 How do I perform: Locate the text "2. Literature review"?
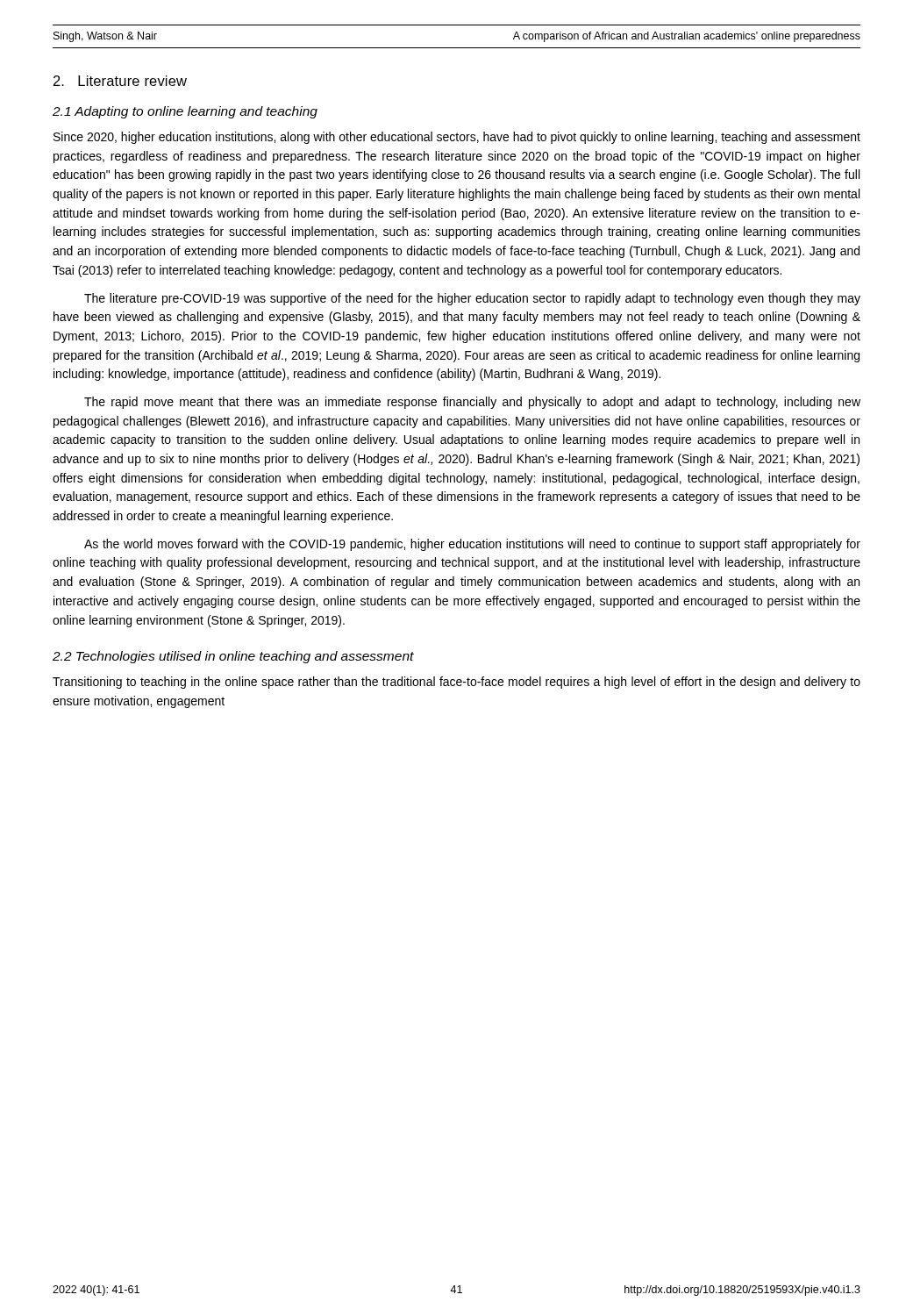(120, 81)
